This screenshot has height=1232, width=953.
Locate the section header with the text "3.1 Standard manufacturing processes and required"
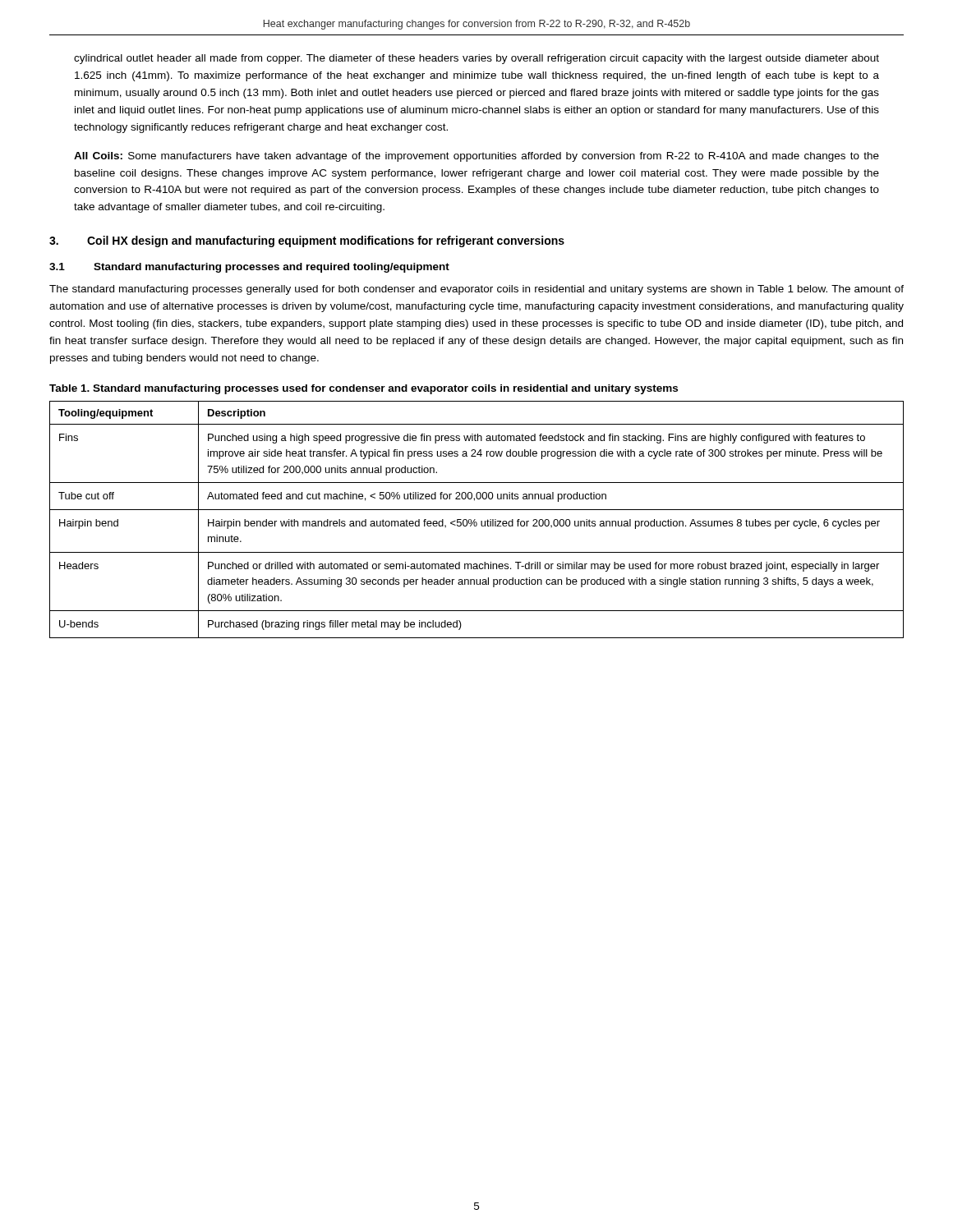[249, 267]
